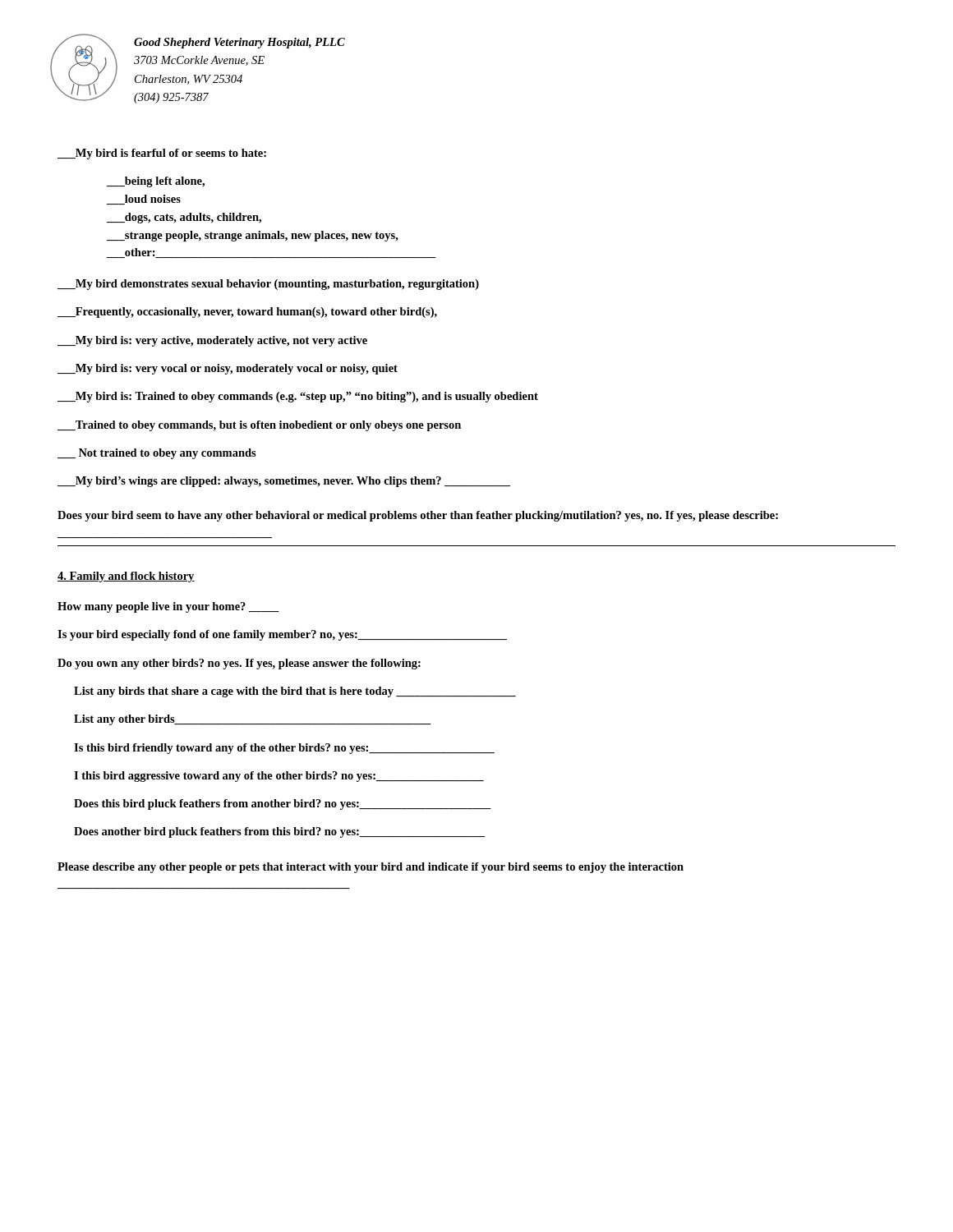Select the region starting "___strange people, strange animals, new places,"
The width and height of the screenshot is (953, 1232).
(x=253, y=235)
